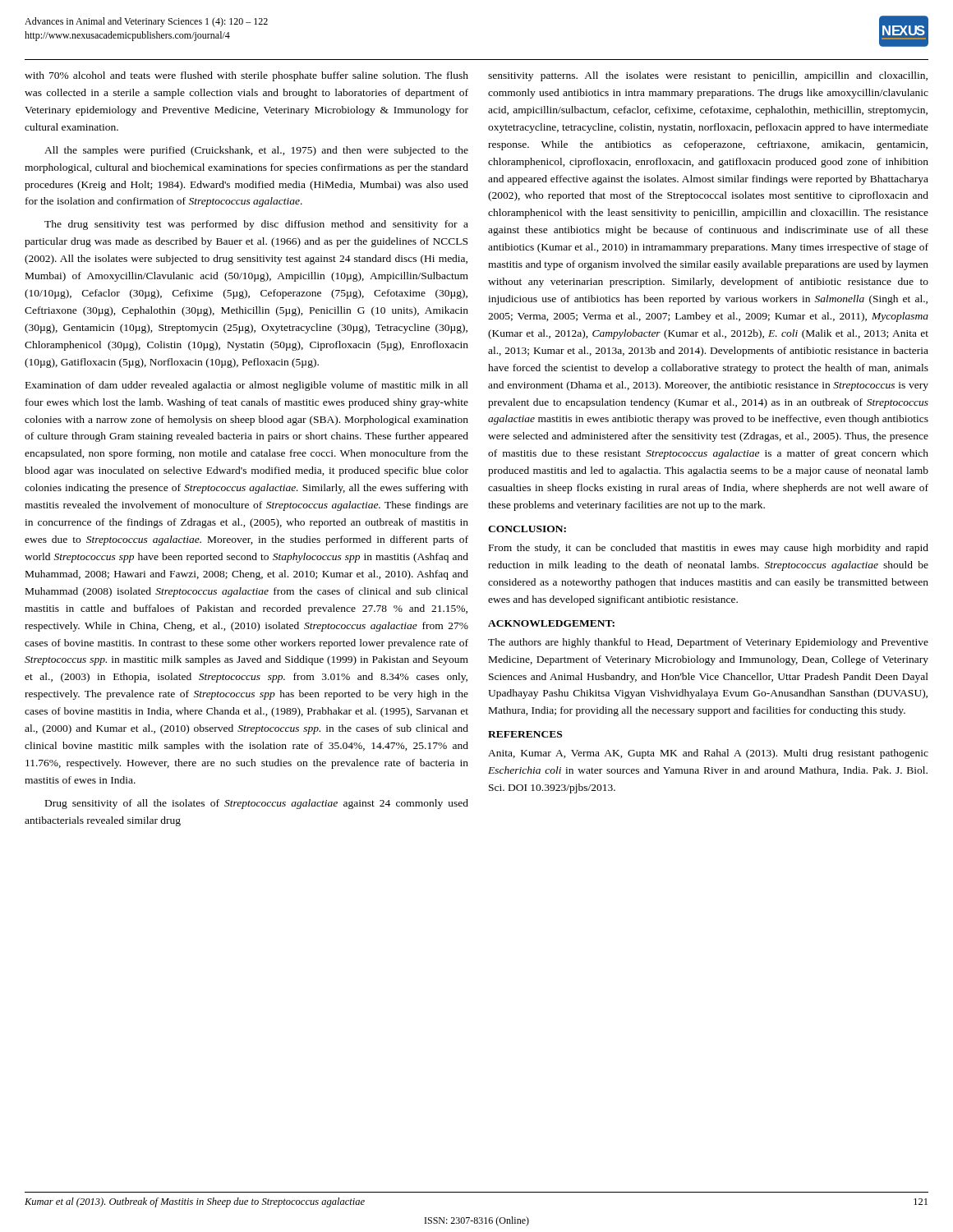
Task: Find the block on this page that starts "with 70% alcohol and teats were"
Action: pyautogui.click(x=246, y=219)
